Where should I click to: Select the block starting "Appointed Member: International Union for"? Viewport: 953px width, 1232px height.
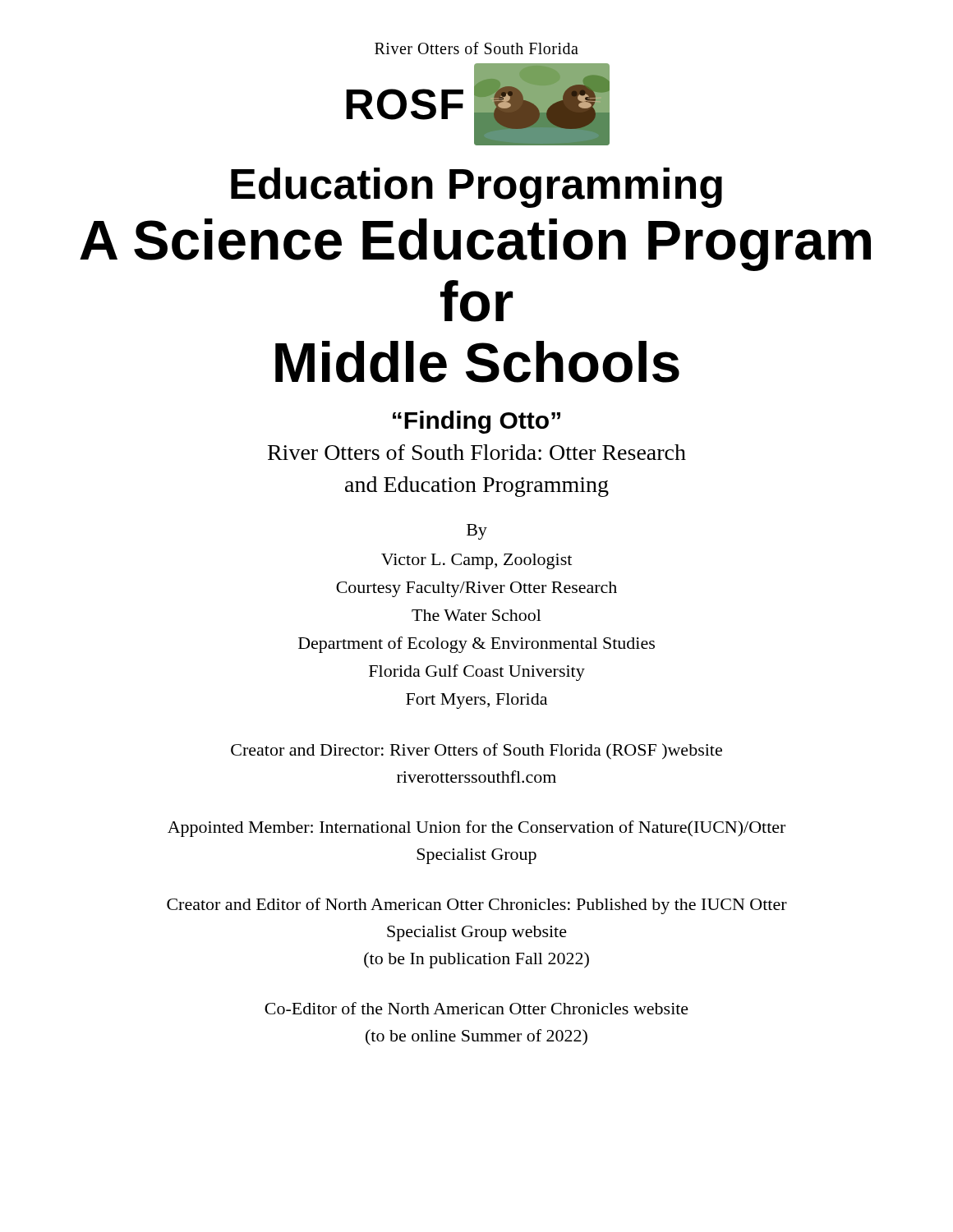(x=476, y=840)
